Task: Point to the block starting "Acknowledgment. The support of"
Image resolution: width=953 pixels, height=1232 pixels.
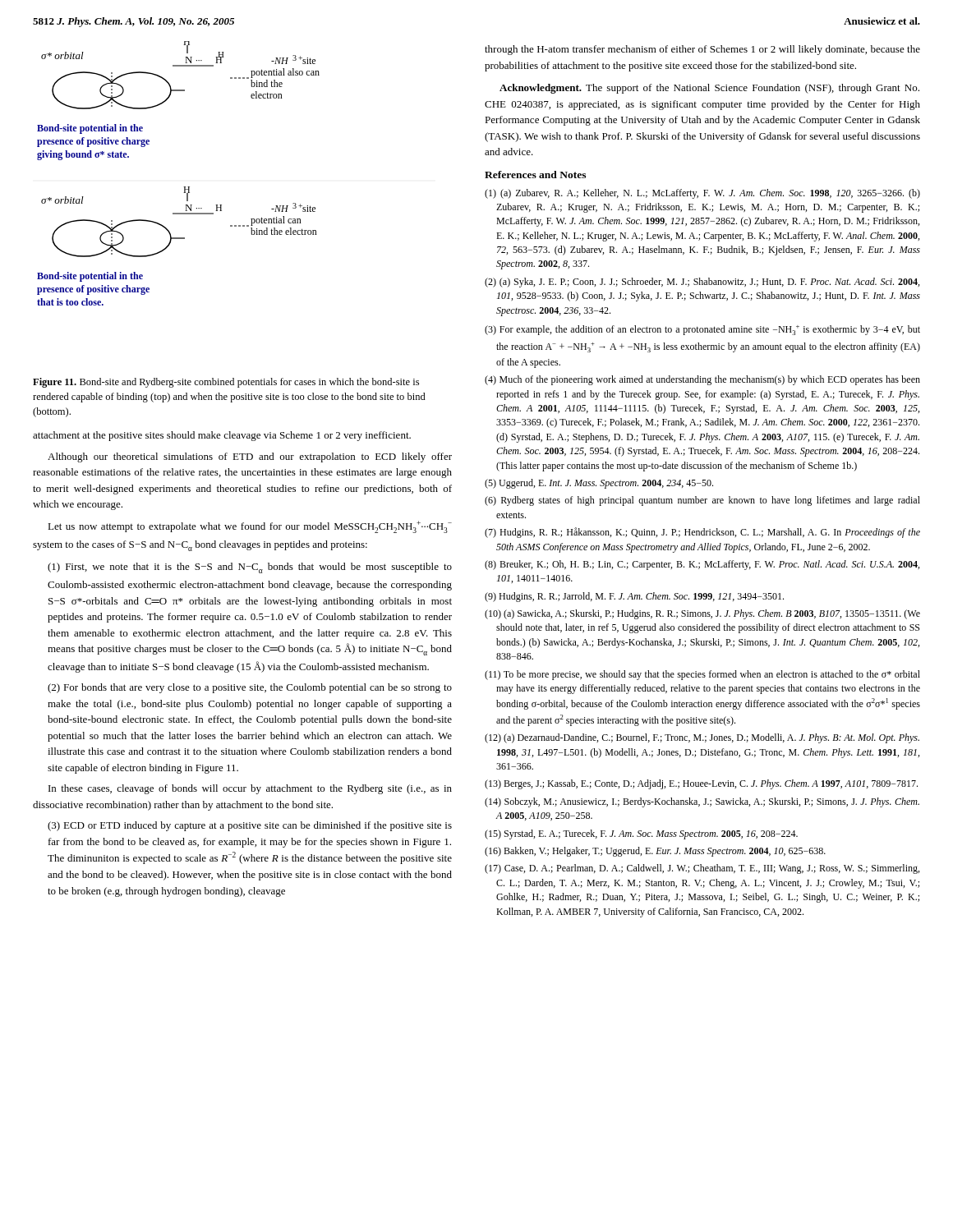Action: click(x=702, y=120)
